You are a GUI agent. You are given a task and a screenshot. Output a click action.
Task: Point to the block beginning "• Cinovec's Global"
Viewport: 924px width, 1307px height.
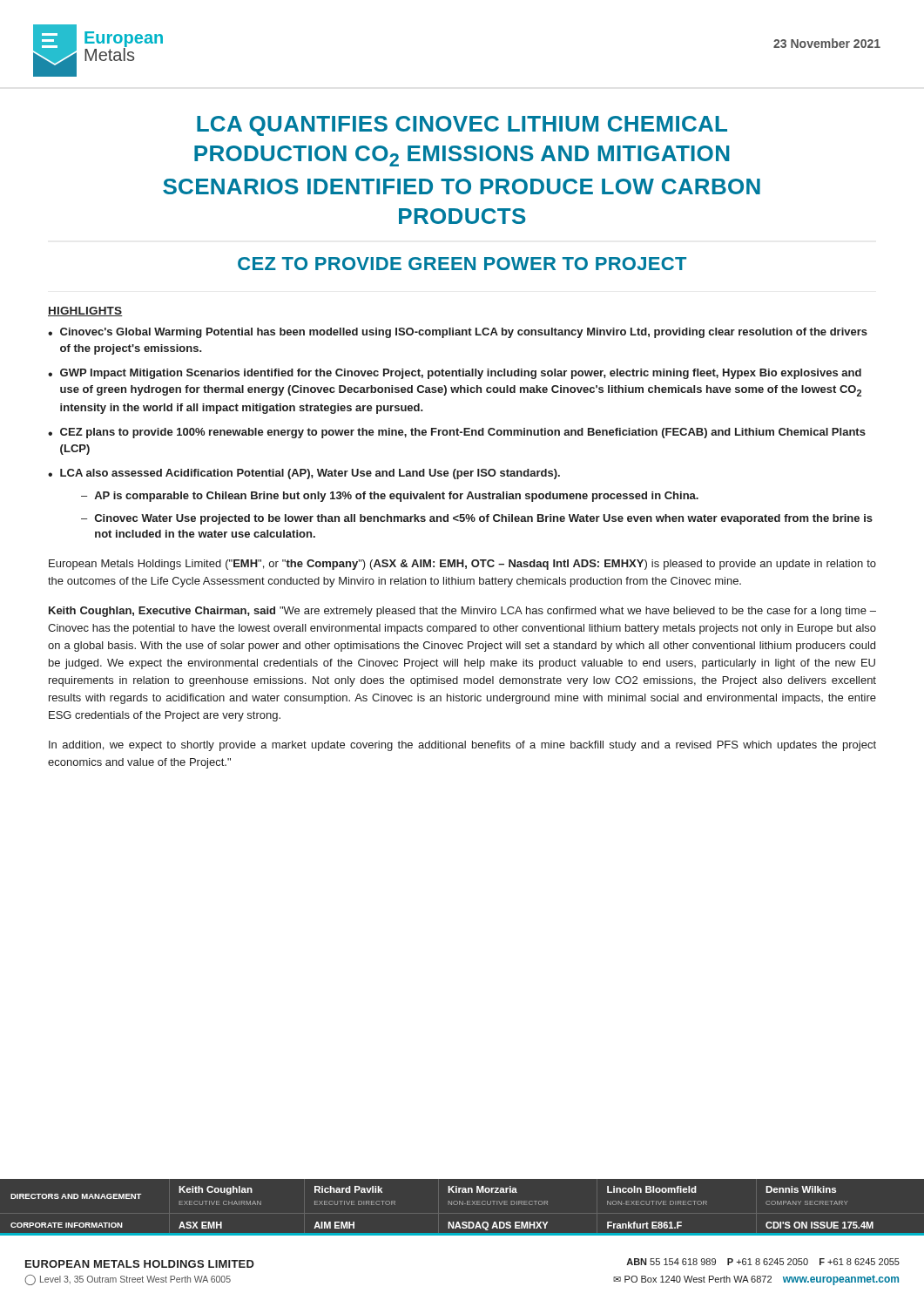(x=462, y=341)
